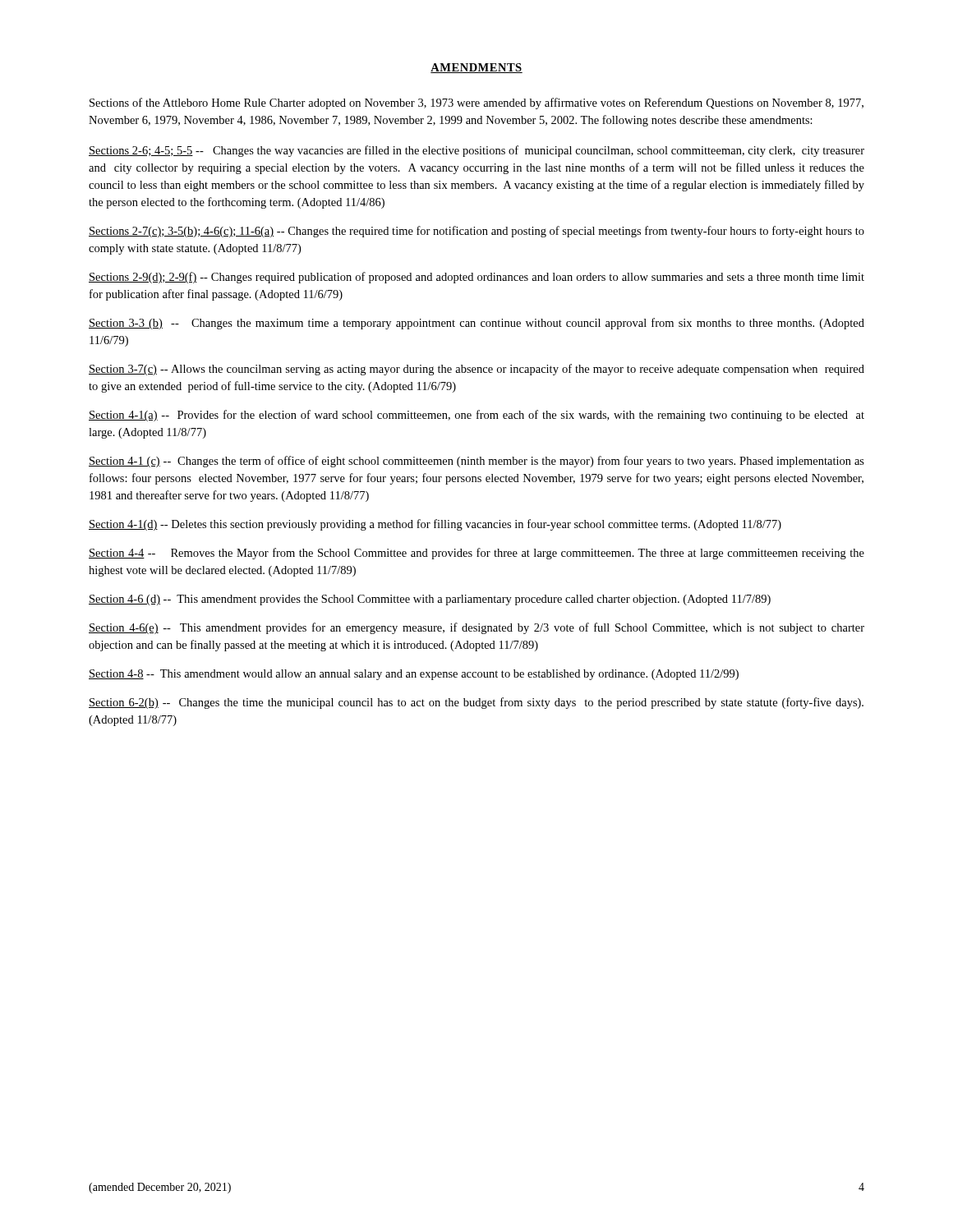Click on the text block that says "Sections 2-7(c); 3-5(b); 4-6(c);"
This screenshot has height=1232, width=953.
tap(476, 240)
